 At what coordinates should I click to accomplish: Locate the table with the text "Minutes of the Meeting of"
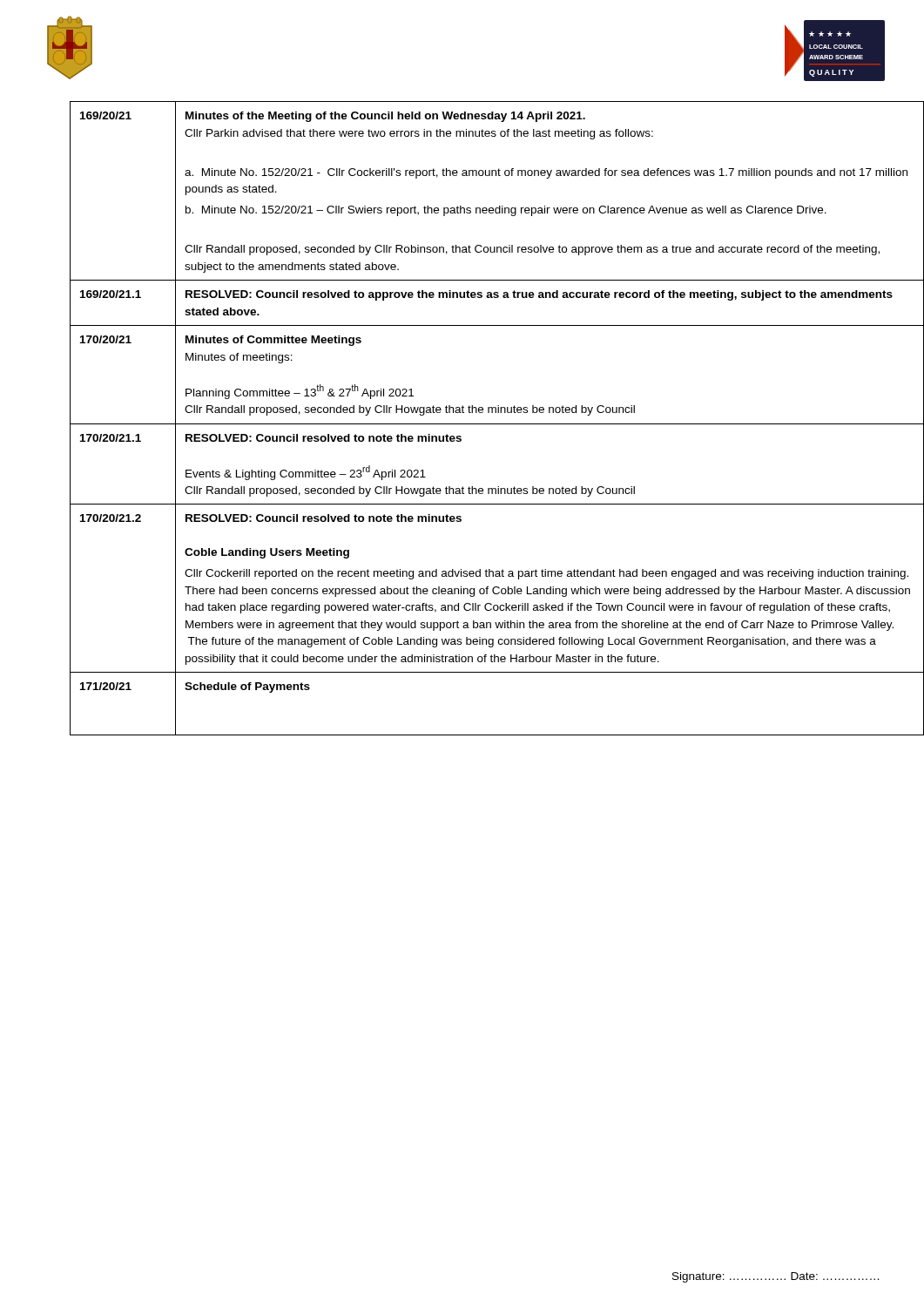pyautogui.click(x=462, y=418)
